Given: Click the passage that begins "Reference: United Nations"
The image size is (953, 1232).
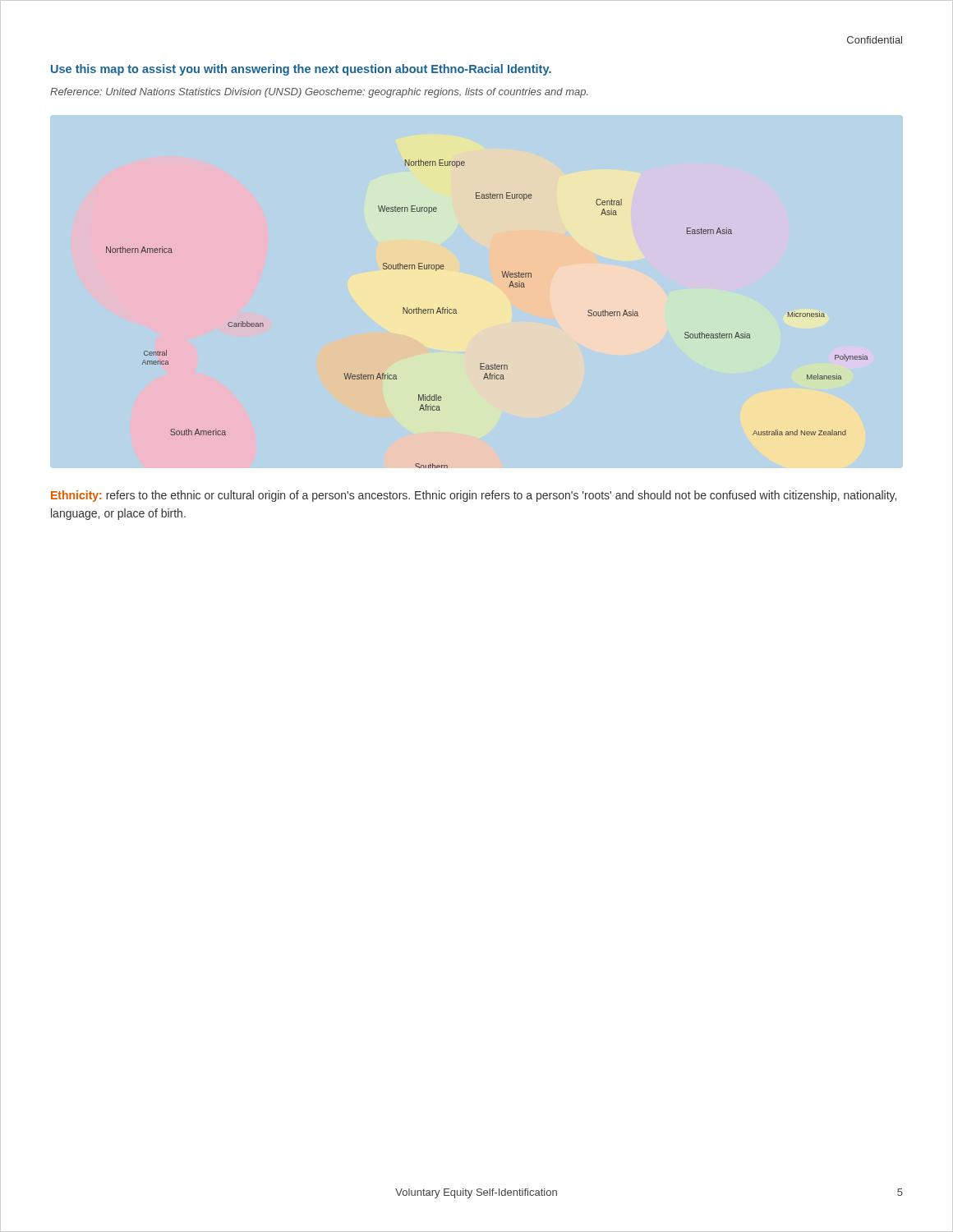Looking at the screenshot, I should (320, 92).
